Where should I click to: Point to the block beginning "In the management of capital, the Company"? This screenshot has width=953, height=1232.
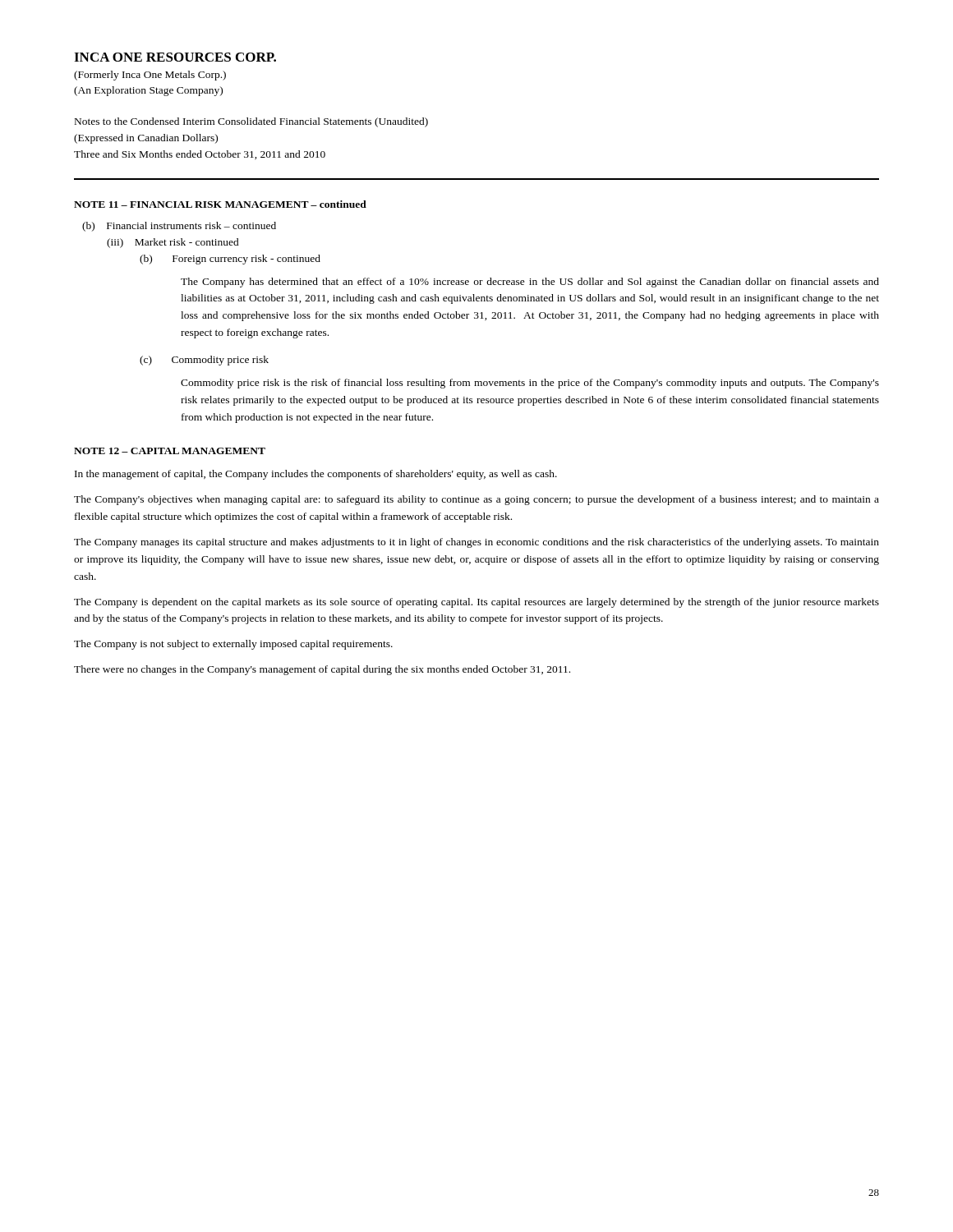pyautogui.click(x=316, y=473)
